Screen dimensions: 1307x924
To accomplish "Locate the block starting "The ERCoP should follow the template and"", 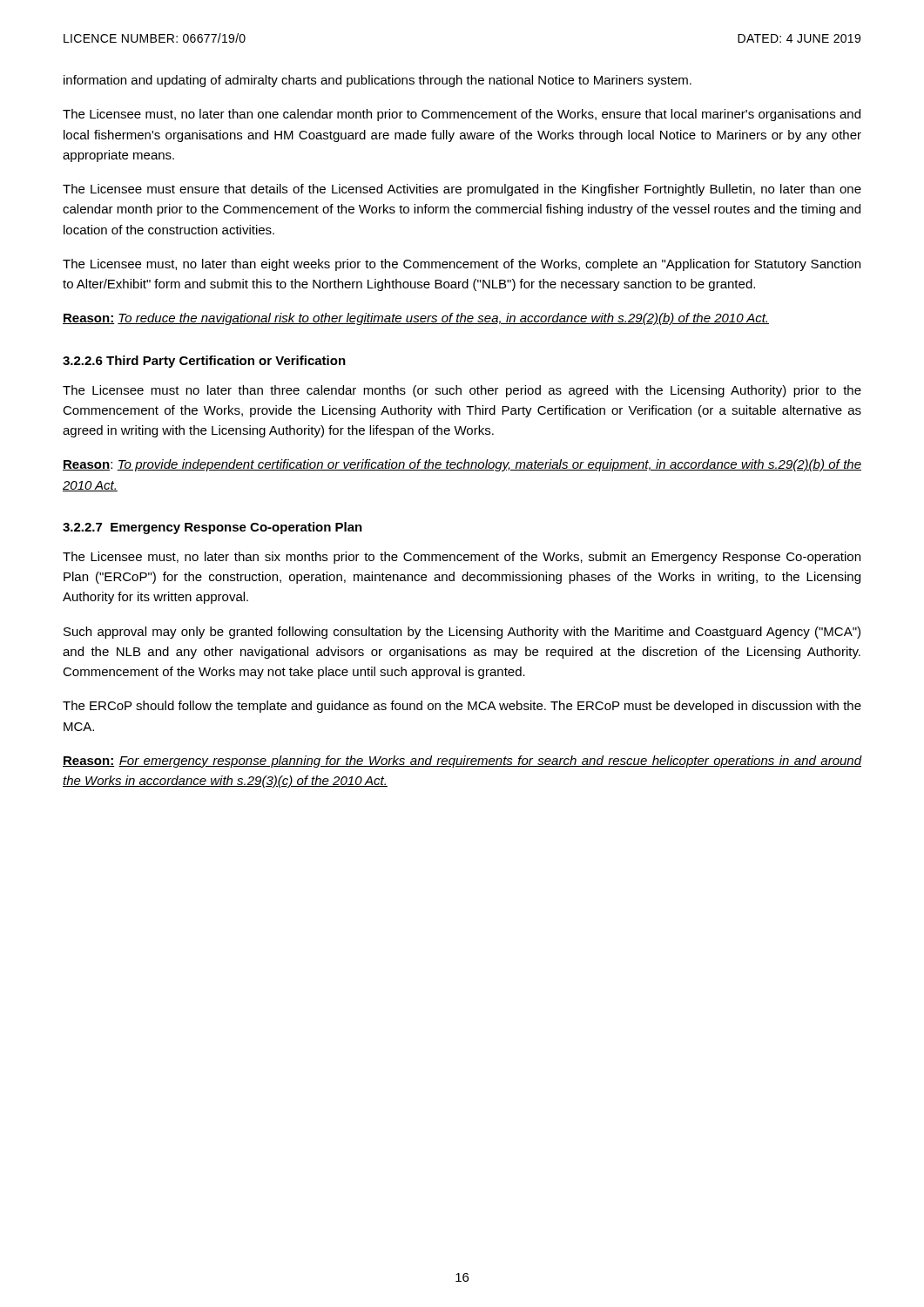I will [462, 716].
